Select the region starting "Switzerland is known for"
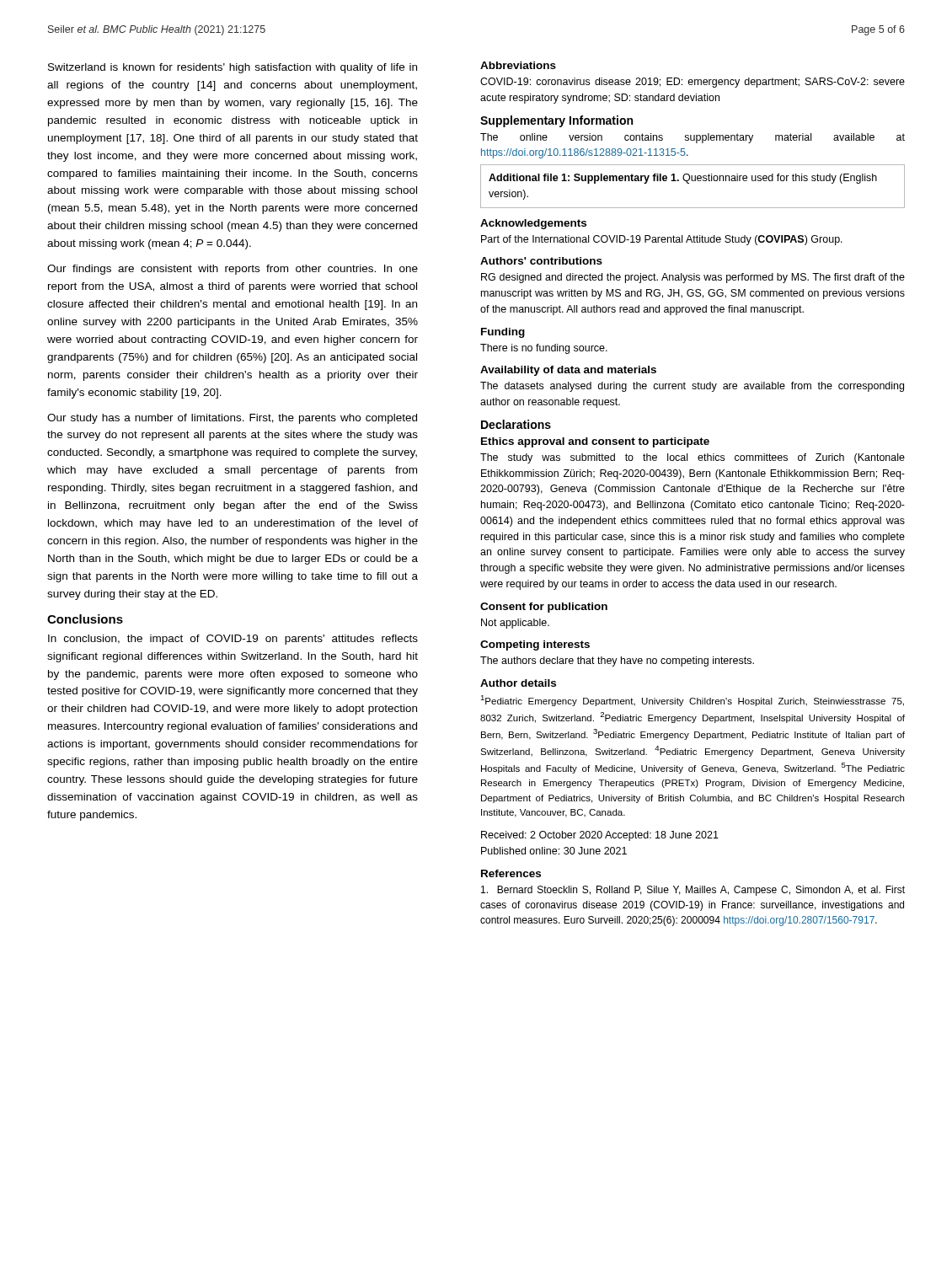This screenshot has height=1264, width=952. click(x=233, y=156)
